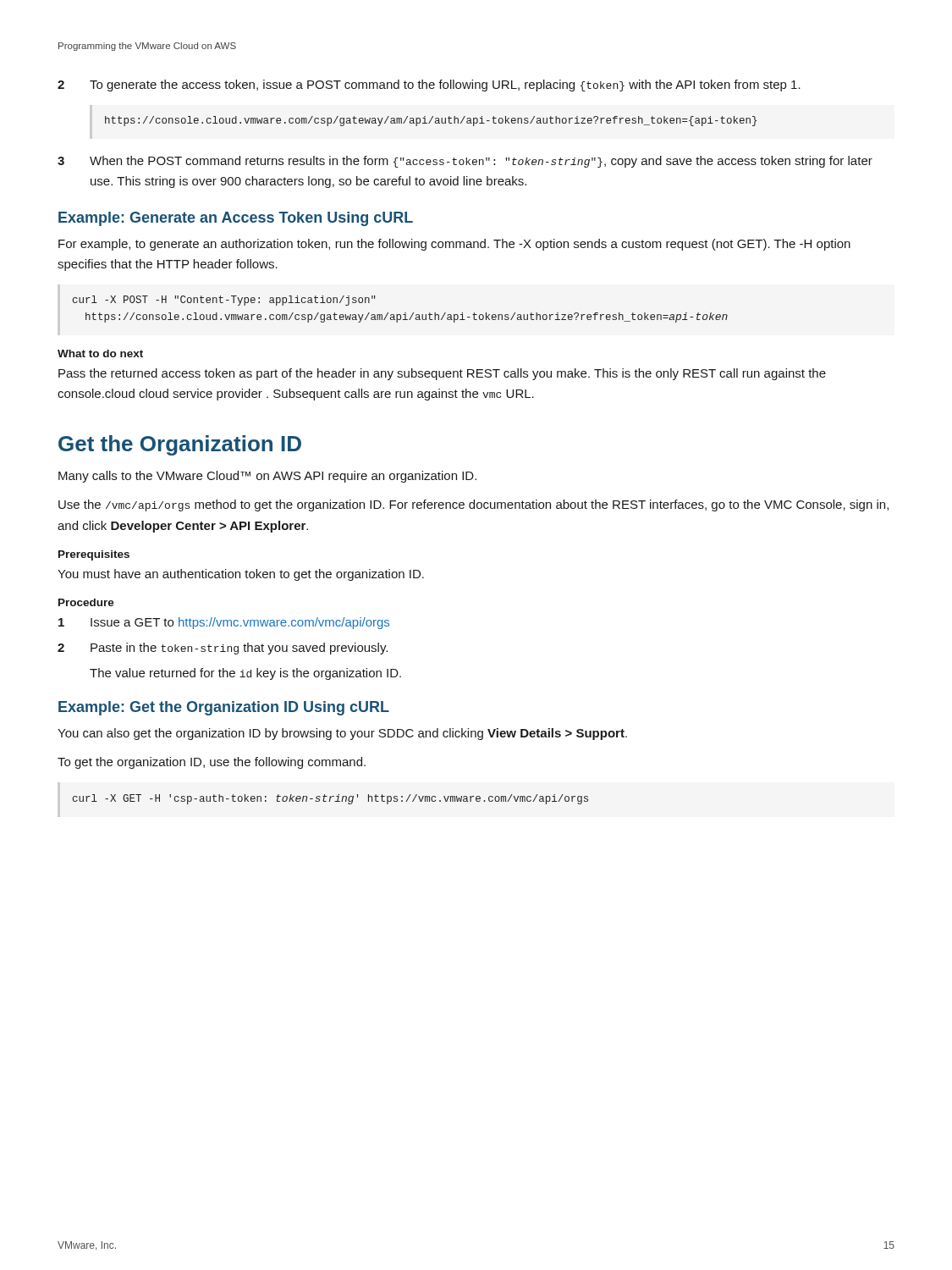This screenshot has height=1270, width=952.
Task: Click on the passage starting "3 When the"
Action: pos(476,170)
